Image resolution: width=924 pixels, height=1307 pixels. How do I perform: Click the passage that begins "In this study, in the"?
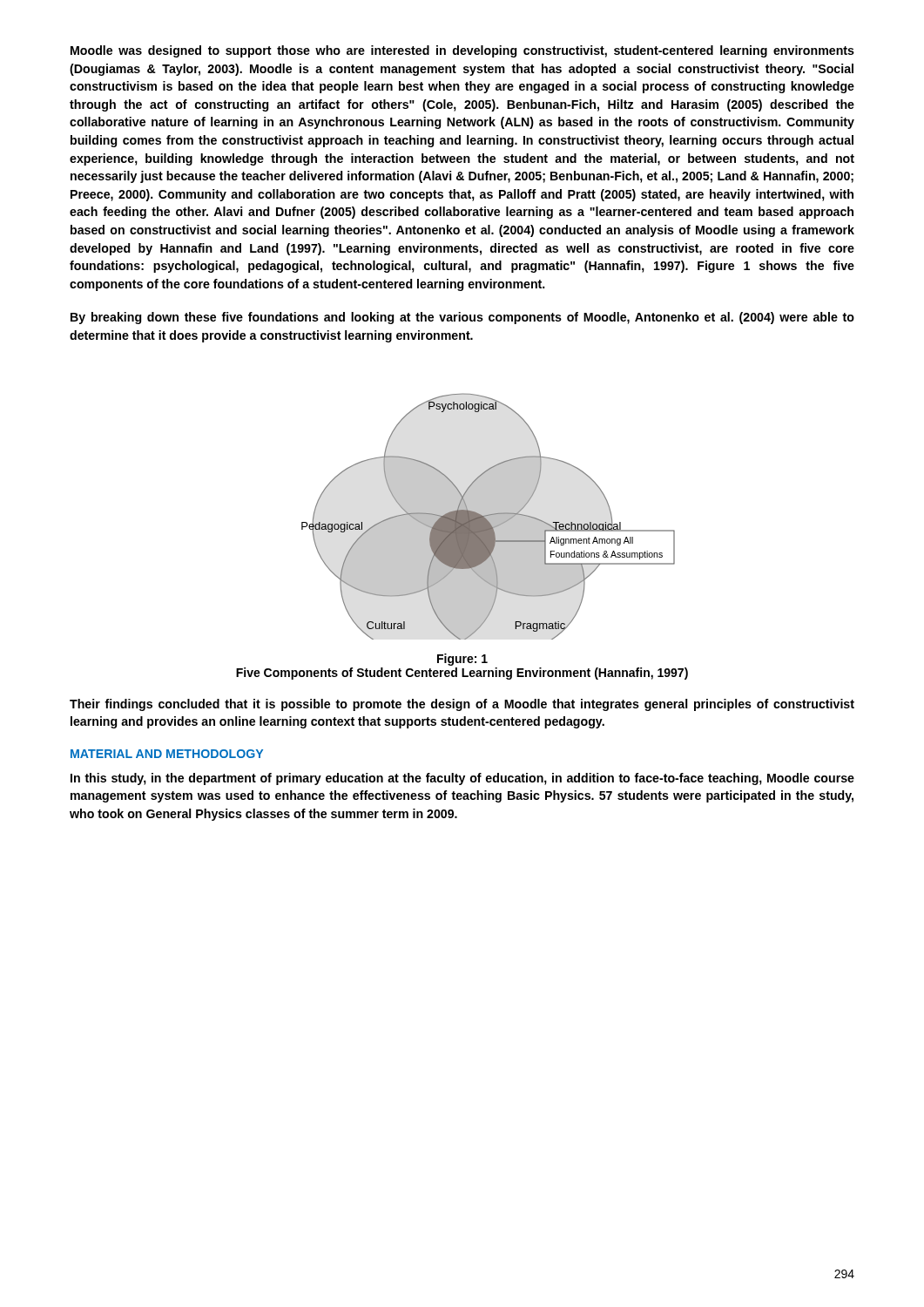click(x=462, y=796)
